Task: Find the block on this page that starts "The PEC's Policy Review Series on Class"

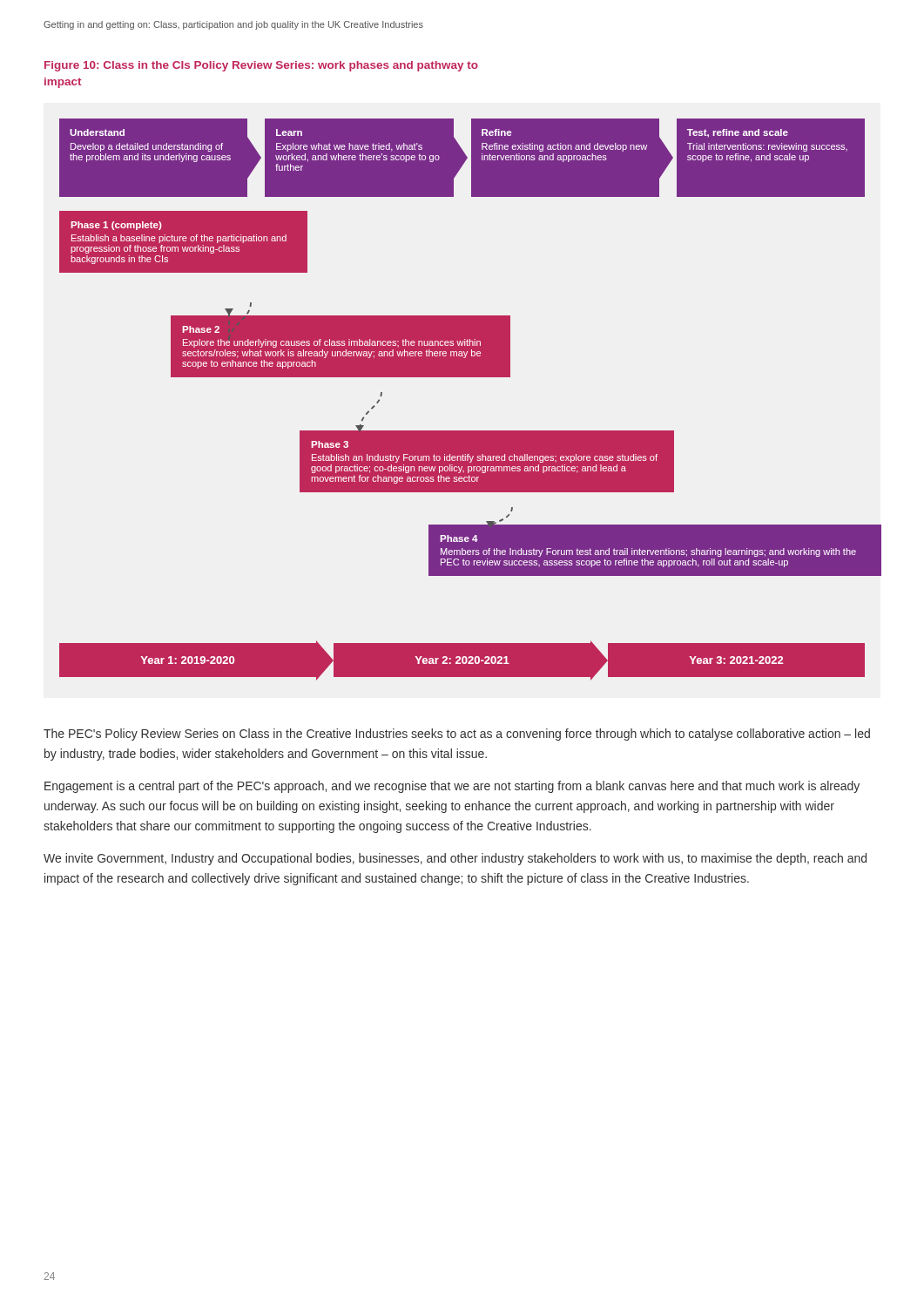Action: click(x=462, y=807)
